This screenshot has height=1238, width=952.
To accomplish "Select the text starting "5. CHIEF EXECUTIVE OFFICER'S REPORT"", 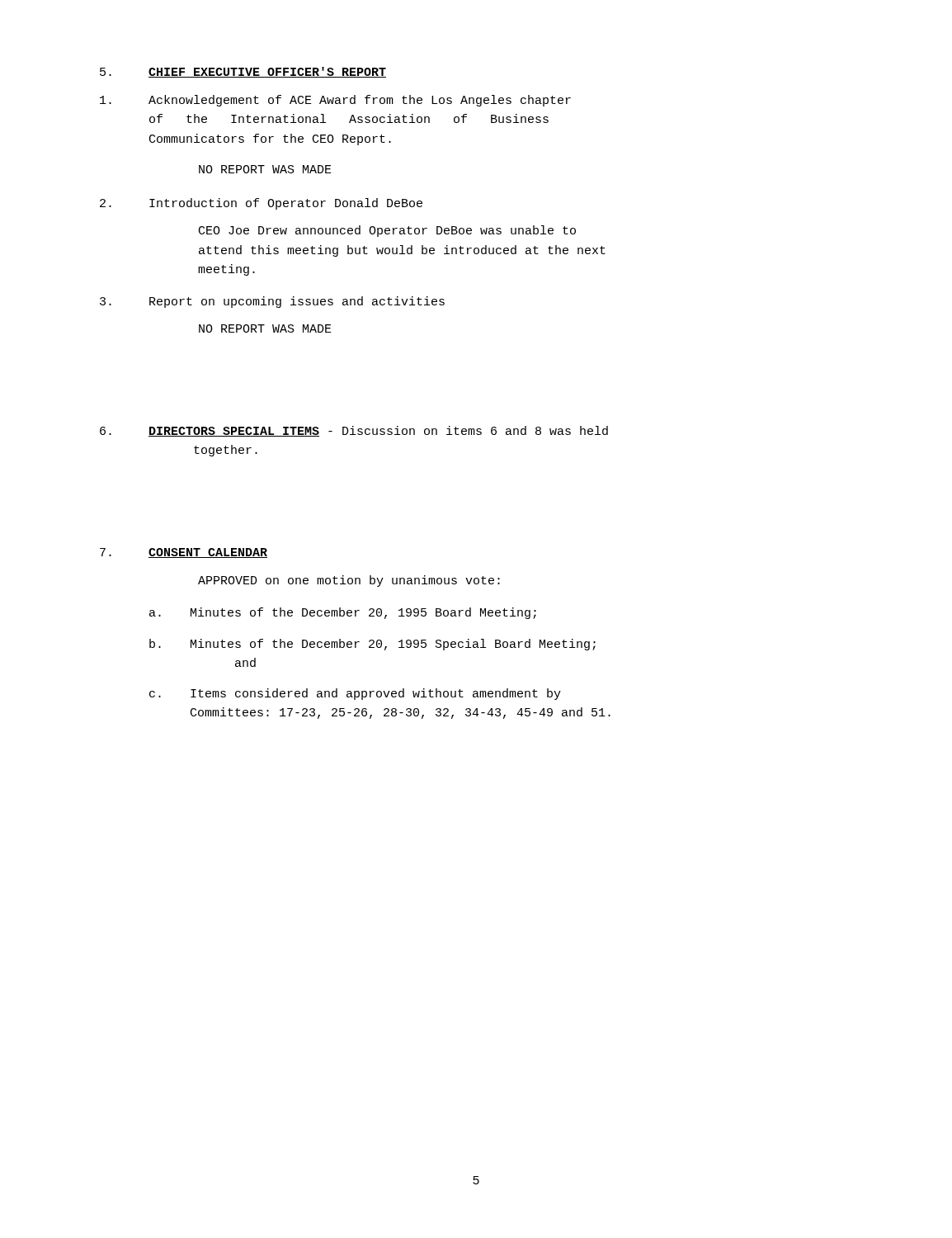I will pyautogui.click(x=243, y=73).
